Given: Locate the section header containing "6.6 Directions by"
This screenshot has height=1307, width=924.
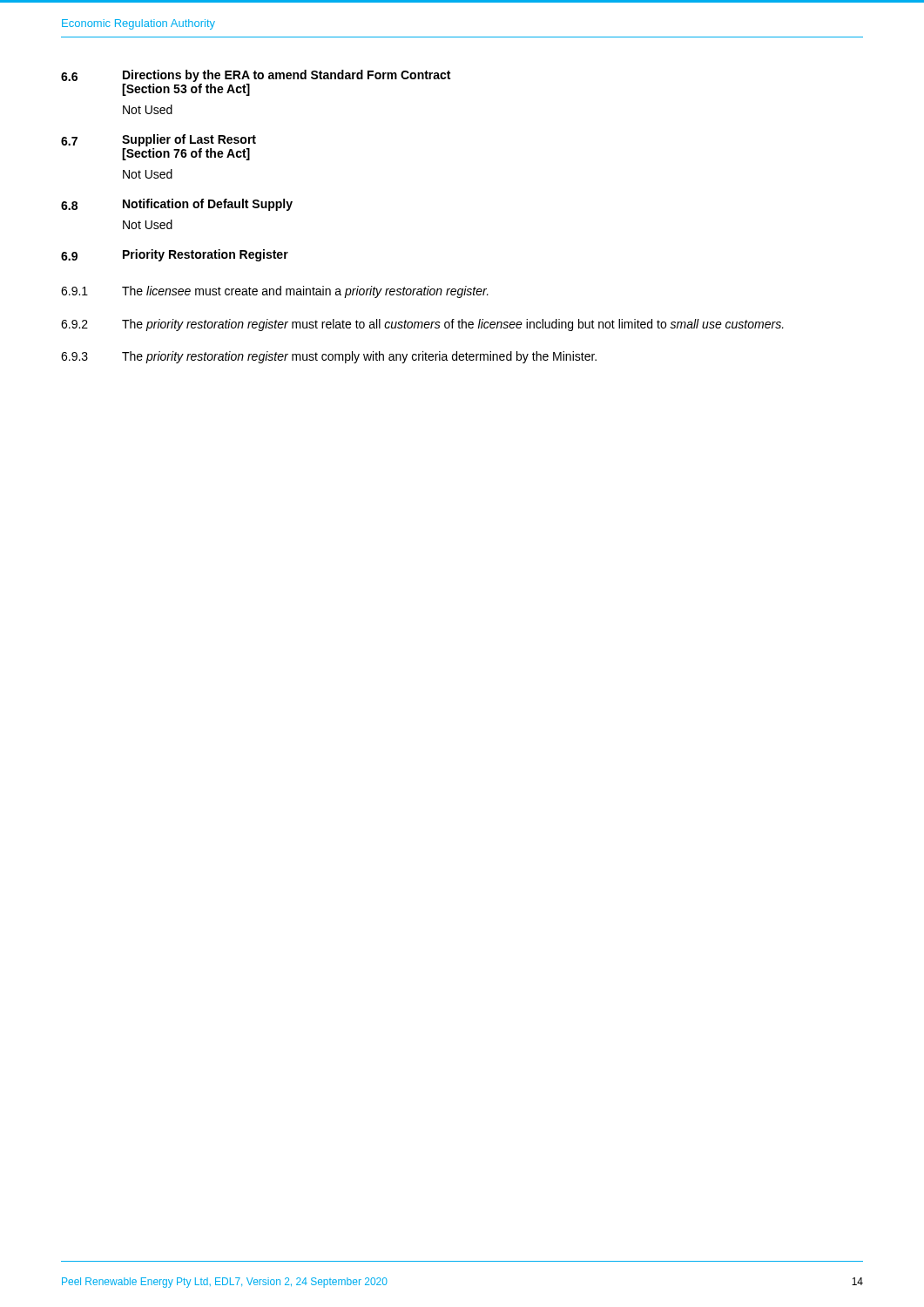Looking at the screenshot, I should pyautogui.click(x=256, y=76).
